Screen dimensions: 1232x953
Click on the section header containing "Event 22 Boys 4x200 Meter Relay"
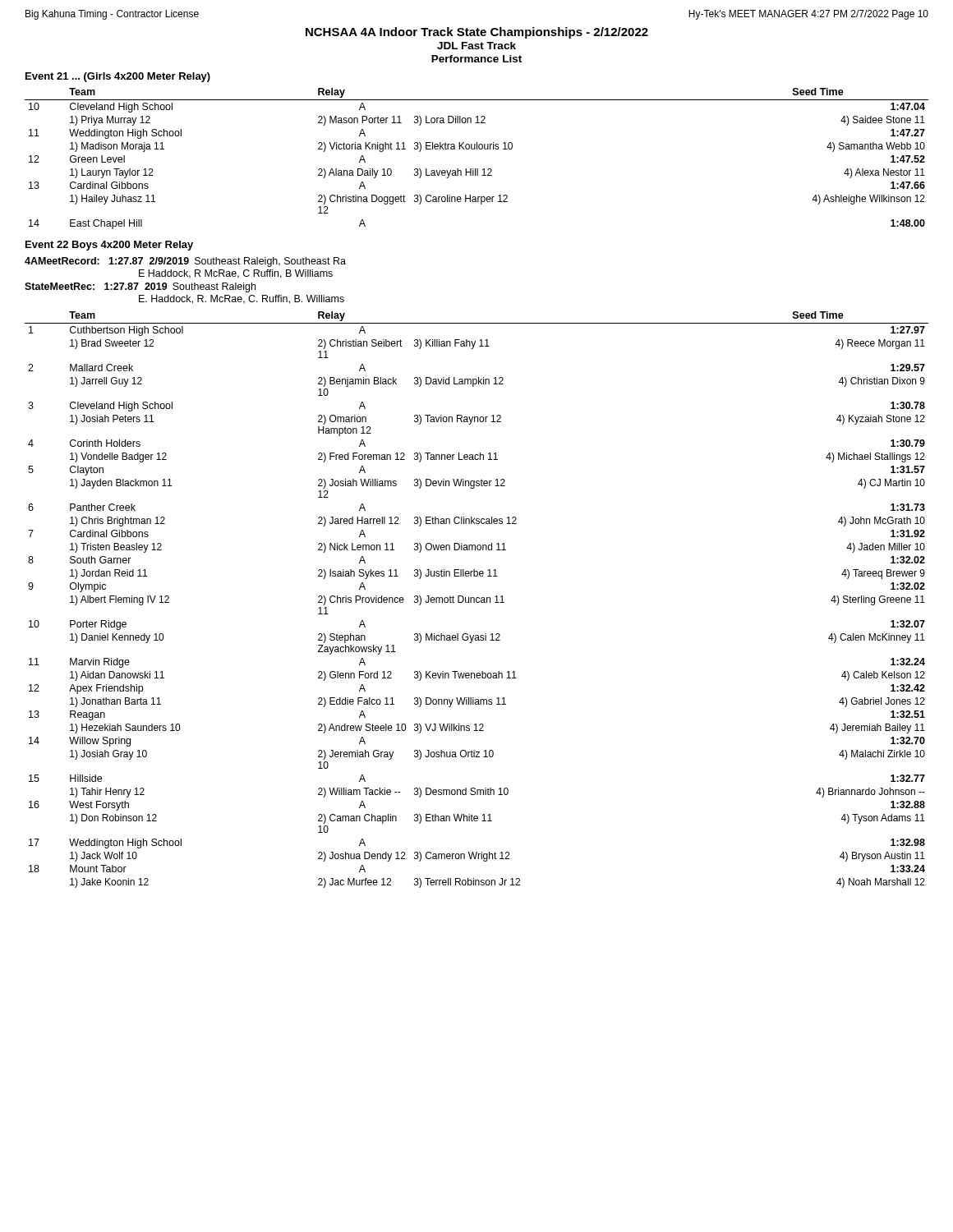tap(109, 244)
